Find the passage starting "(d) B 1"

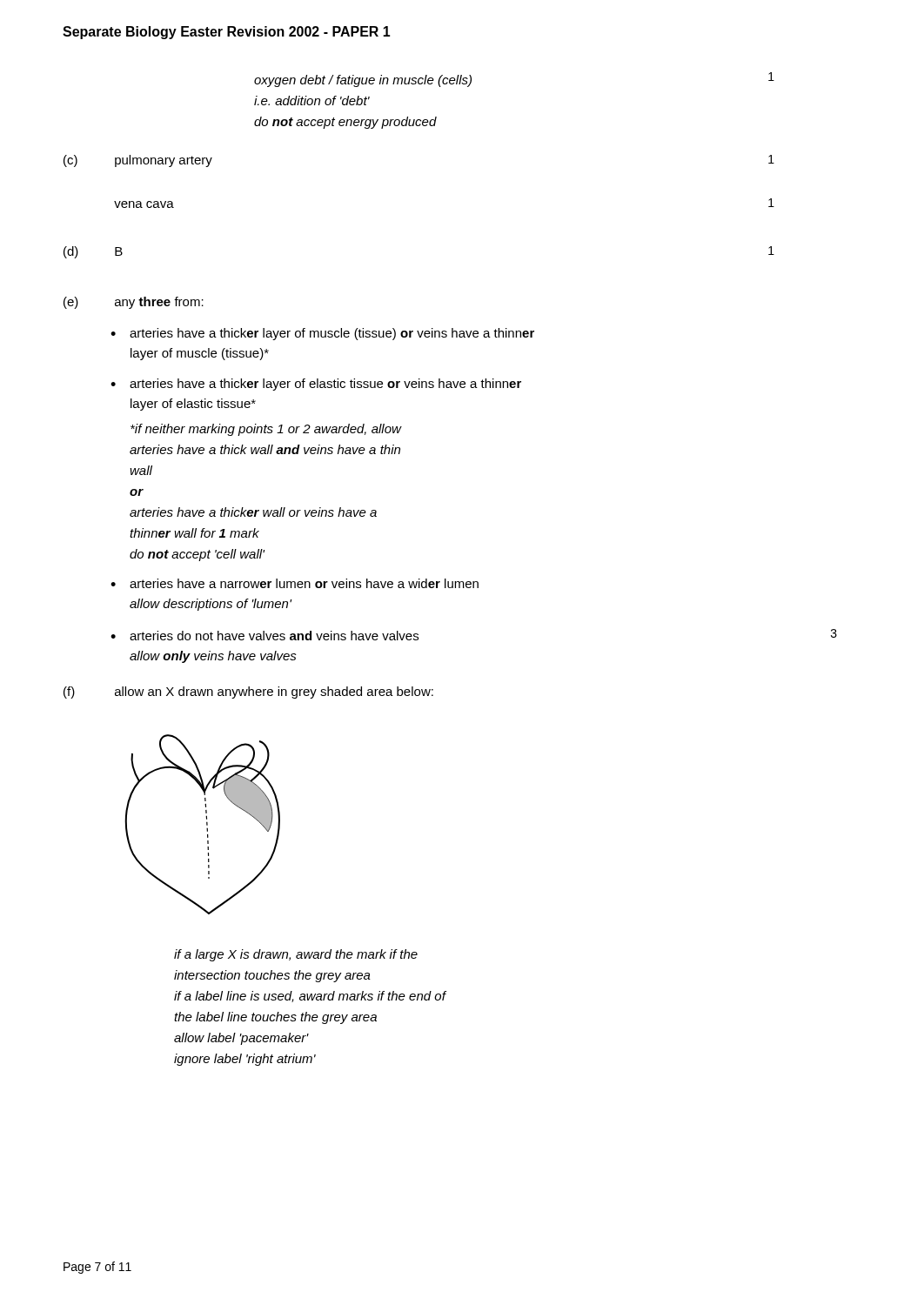tap(72, 251)
